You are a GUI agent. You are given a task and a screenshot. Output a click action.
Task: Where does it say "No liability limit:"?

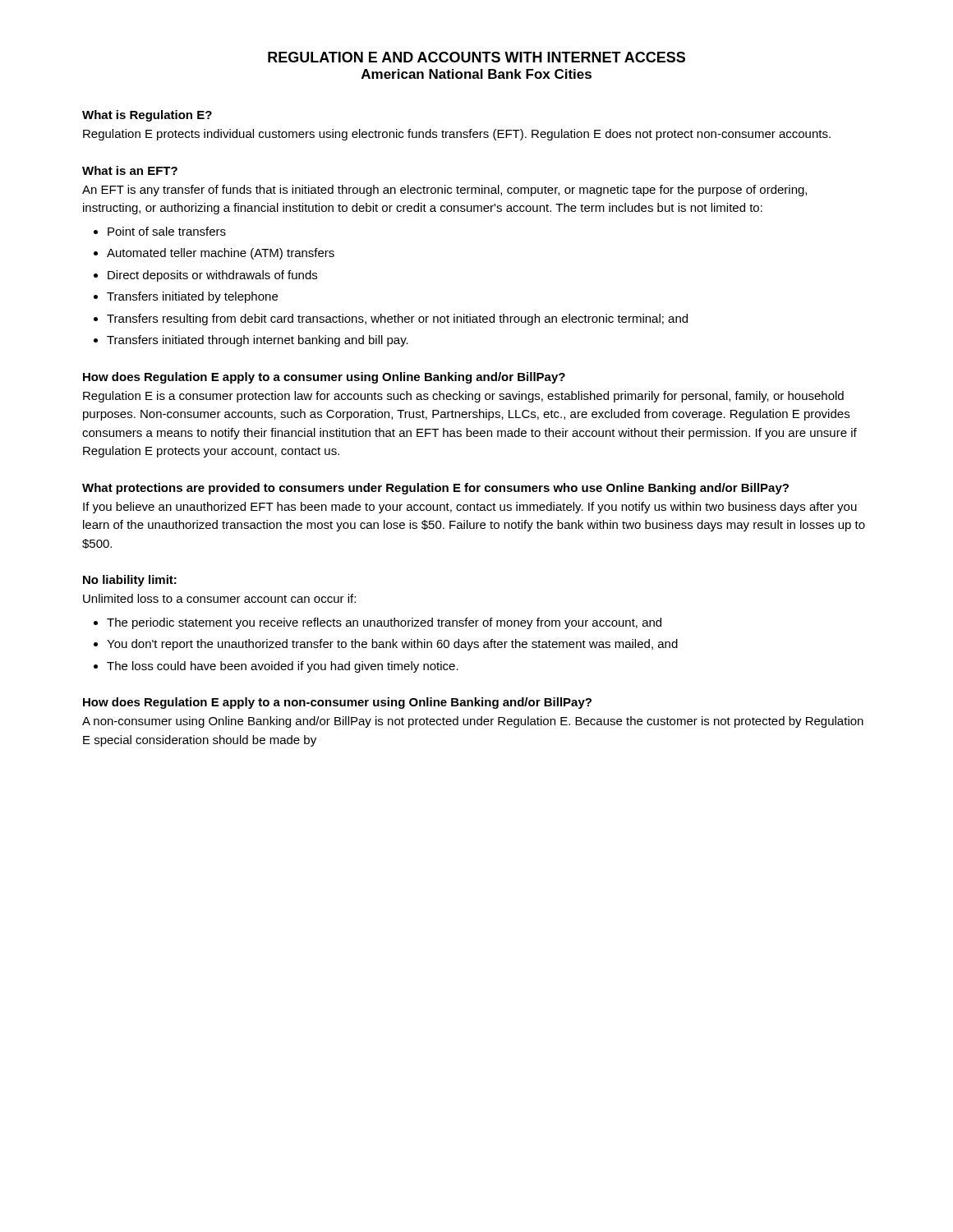point(130,579)
